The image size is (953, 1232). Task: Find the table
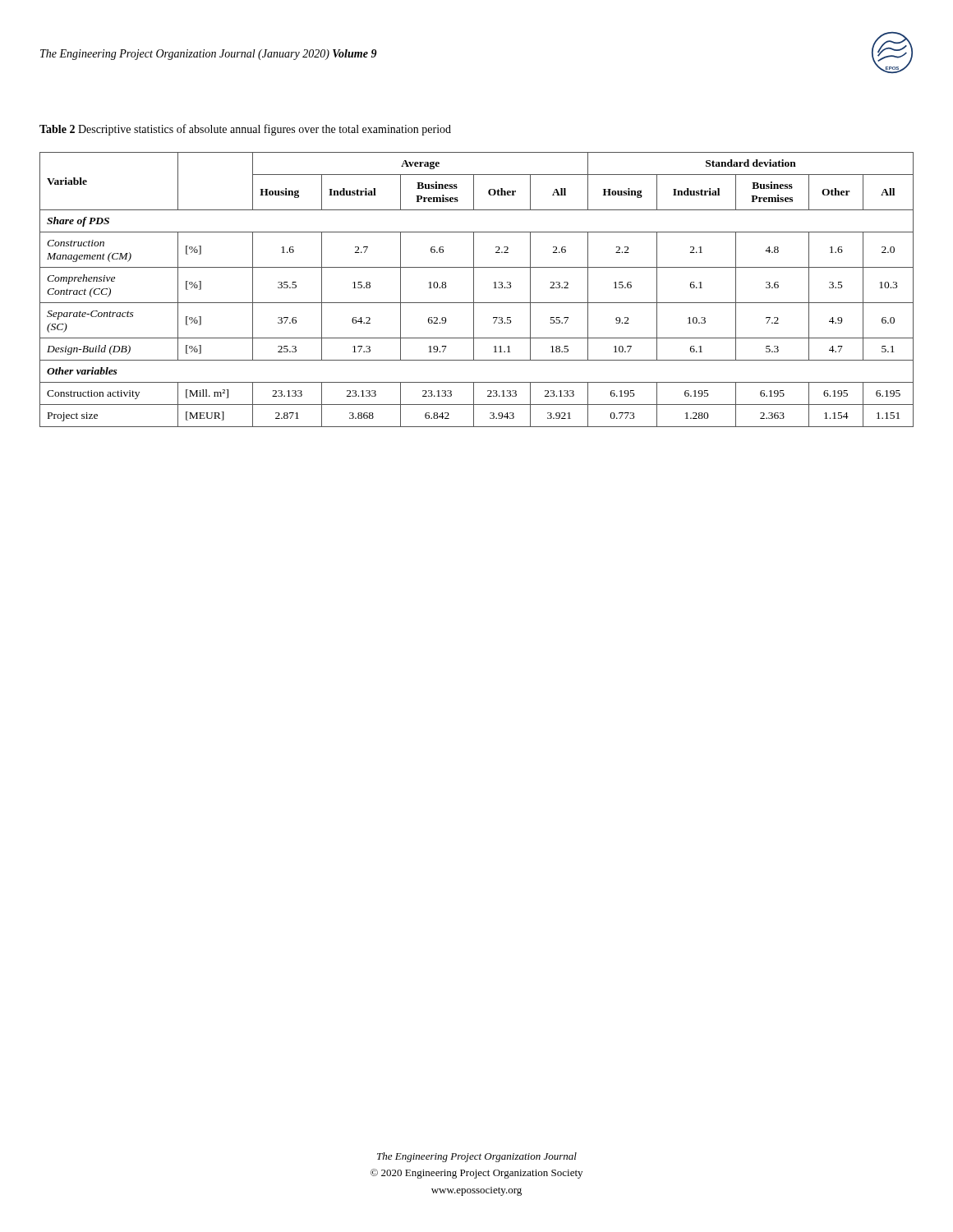[x=476, y=290]
